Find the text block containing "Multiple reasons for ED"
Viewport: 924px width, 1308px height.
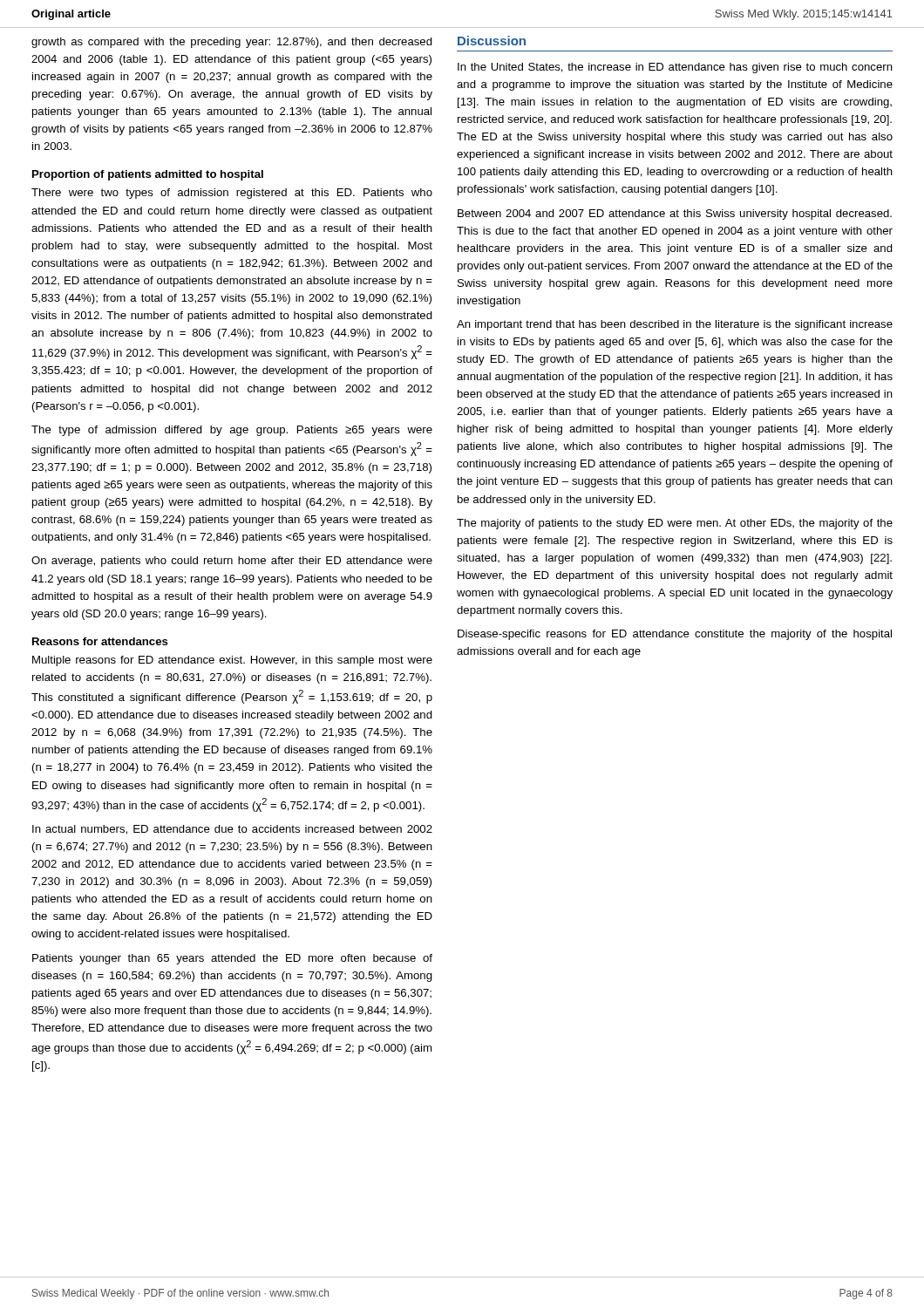[x=232, y=863]
